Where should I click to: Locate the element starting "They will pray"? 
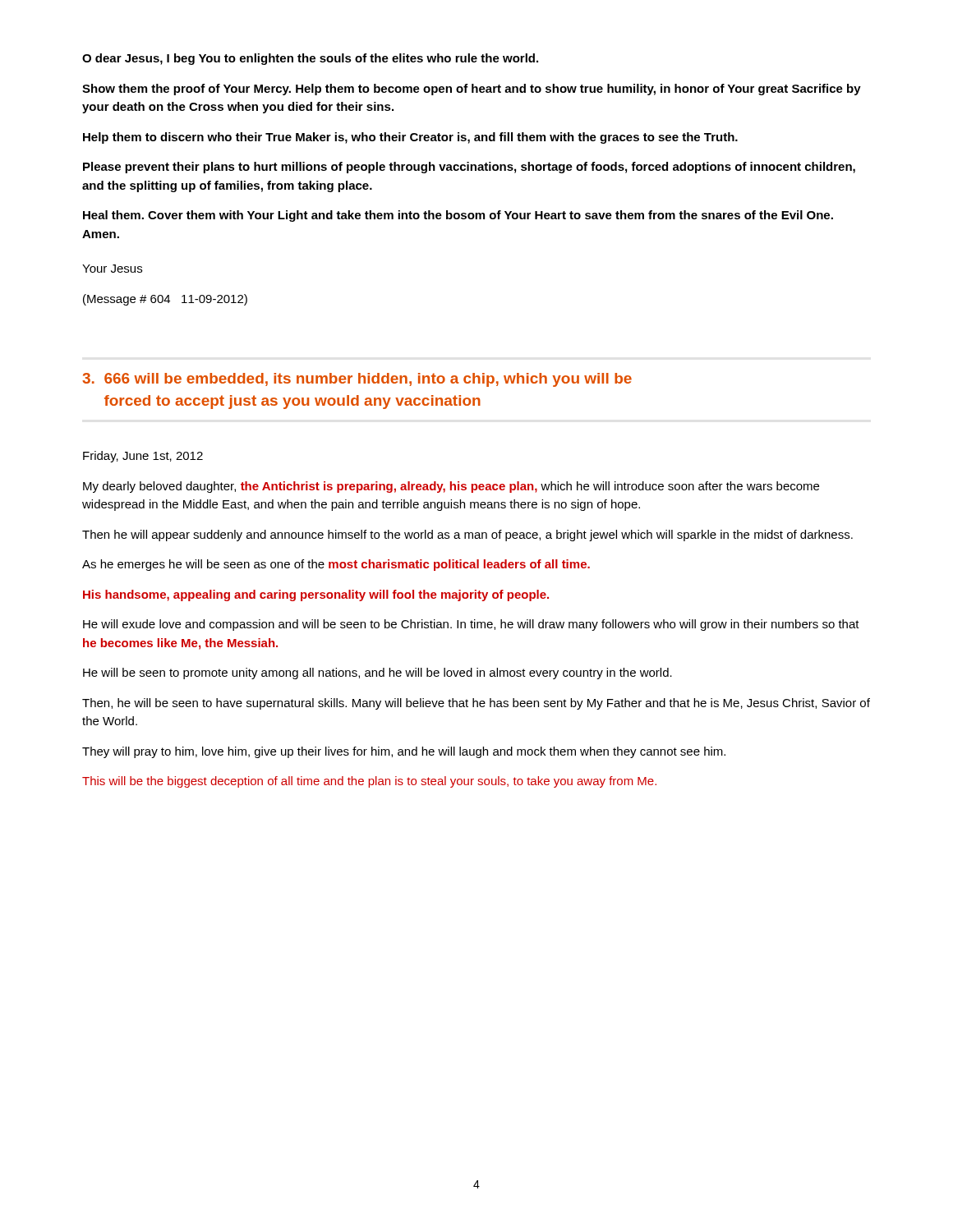404,751
